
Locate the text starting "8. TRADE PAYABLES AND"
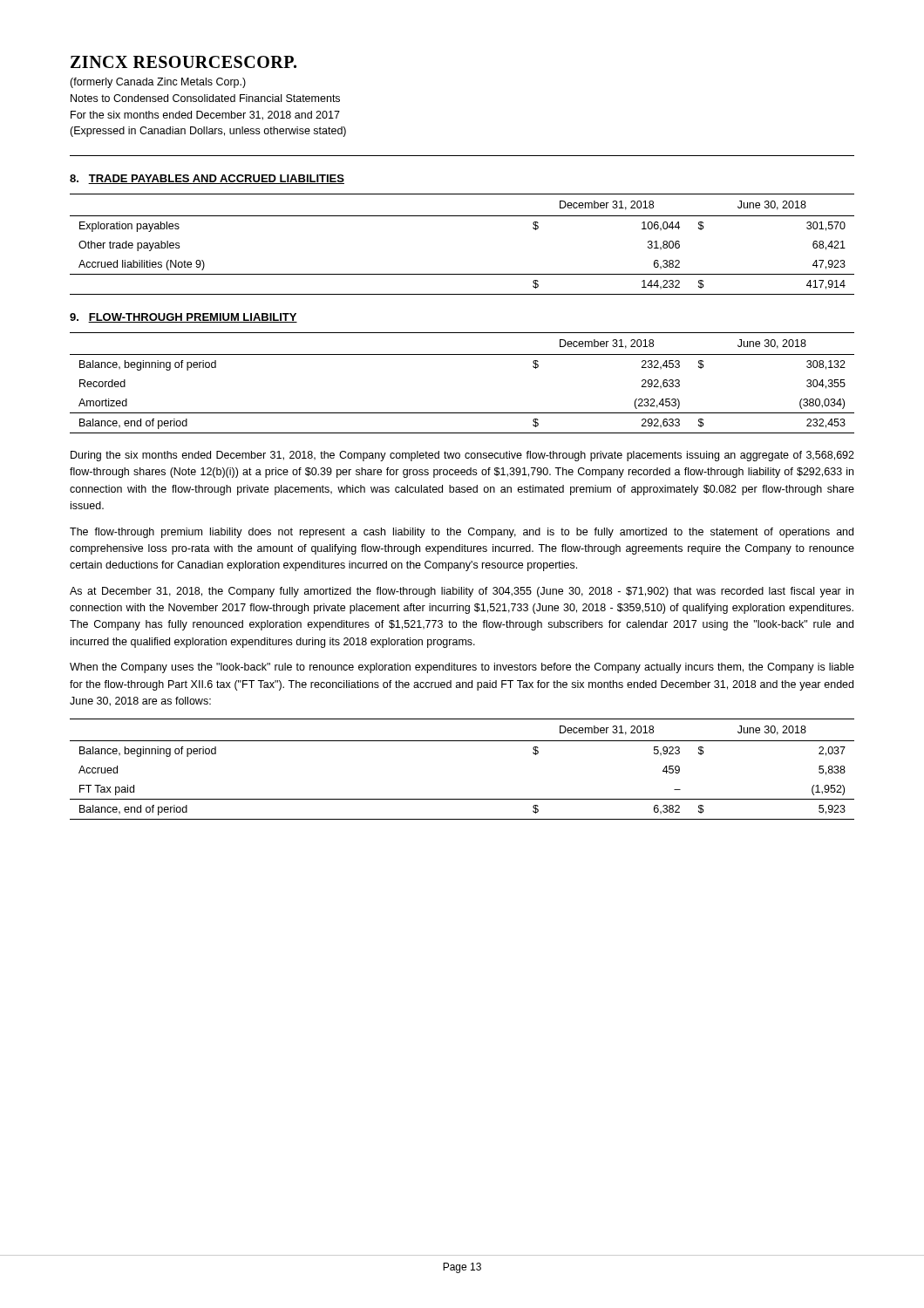(207, 178)
